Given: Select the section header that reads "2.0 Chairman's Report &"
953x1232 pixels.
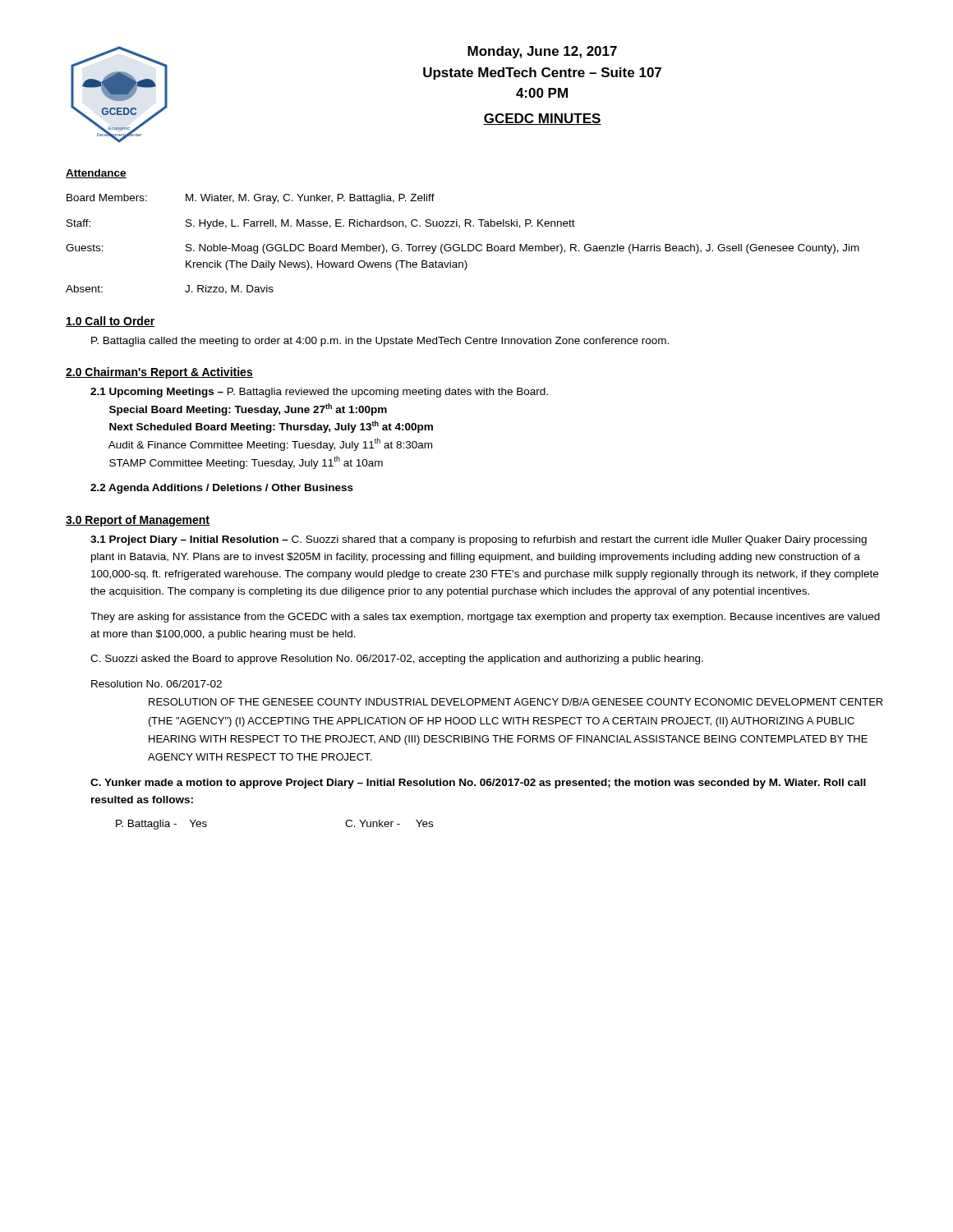Looking at the screenshot, I should click(x=159, y=372).
